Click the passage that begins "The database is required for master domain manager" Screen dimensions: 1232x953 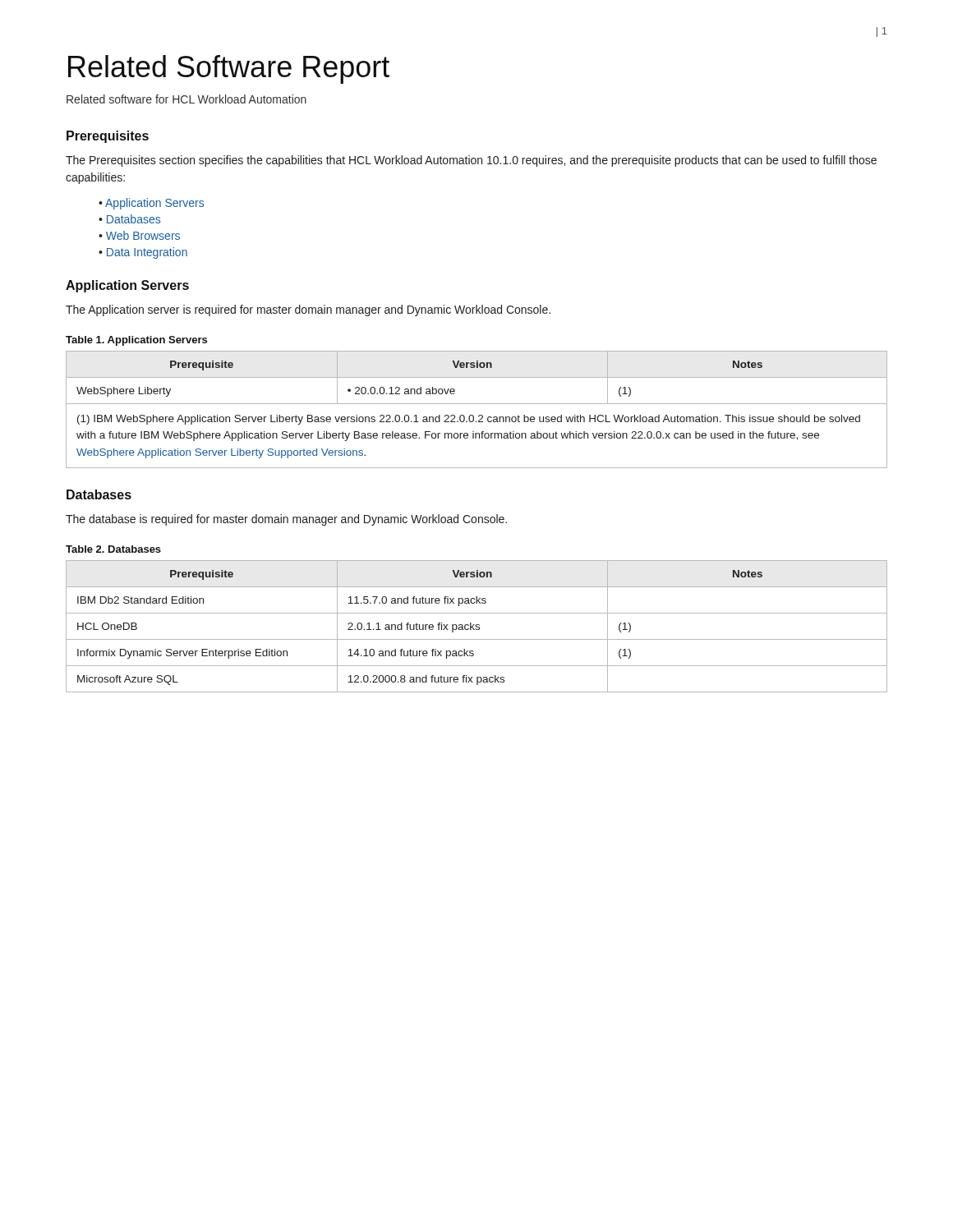click(287, 519)
